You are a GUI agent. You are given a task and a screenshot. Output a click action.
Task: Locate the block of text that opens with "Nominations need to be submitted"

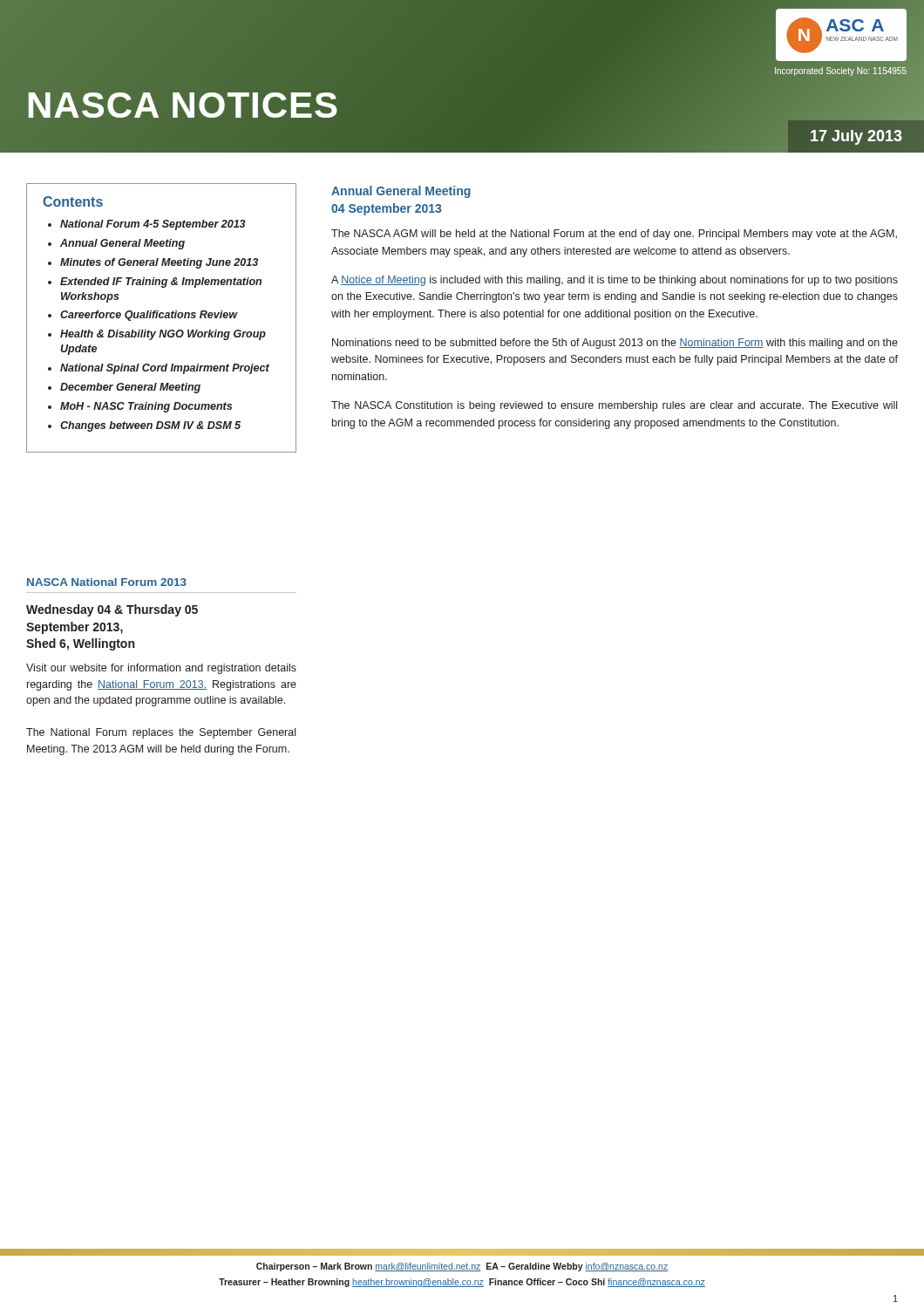615,360
